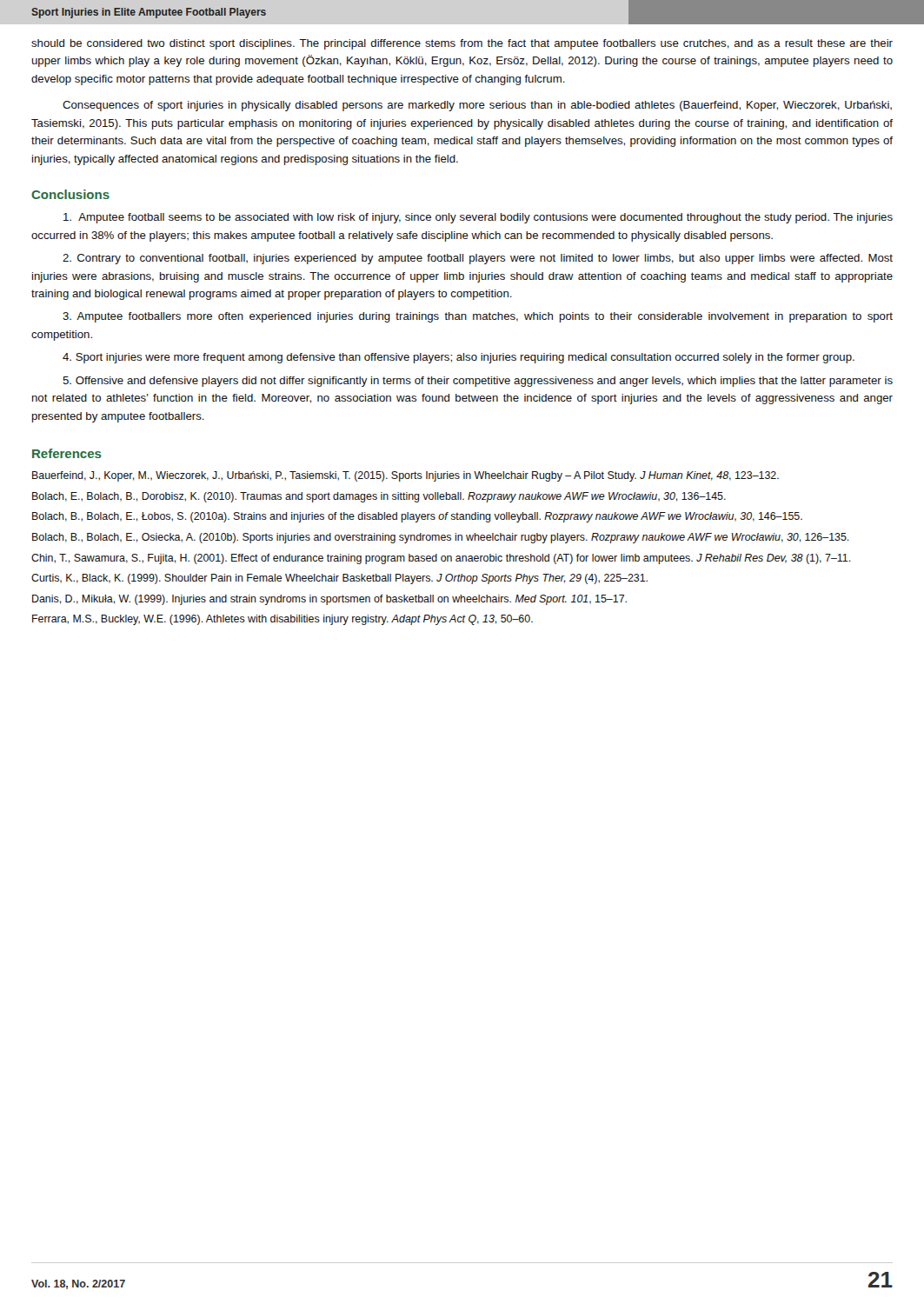Screen dimensions: 1304x924
Task: Find the passage starting "Bolach, E., Bolach, B., Dorobisz,"
Action: [x=379, y=496]
